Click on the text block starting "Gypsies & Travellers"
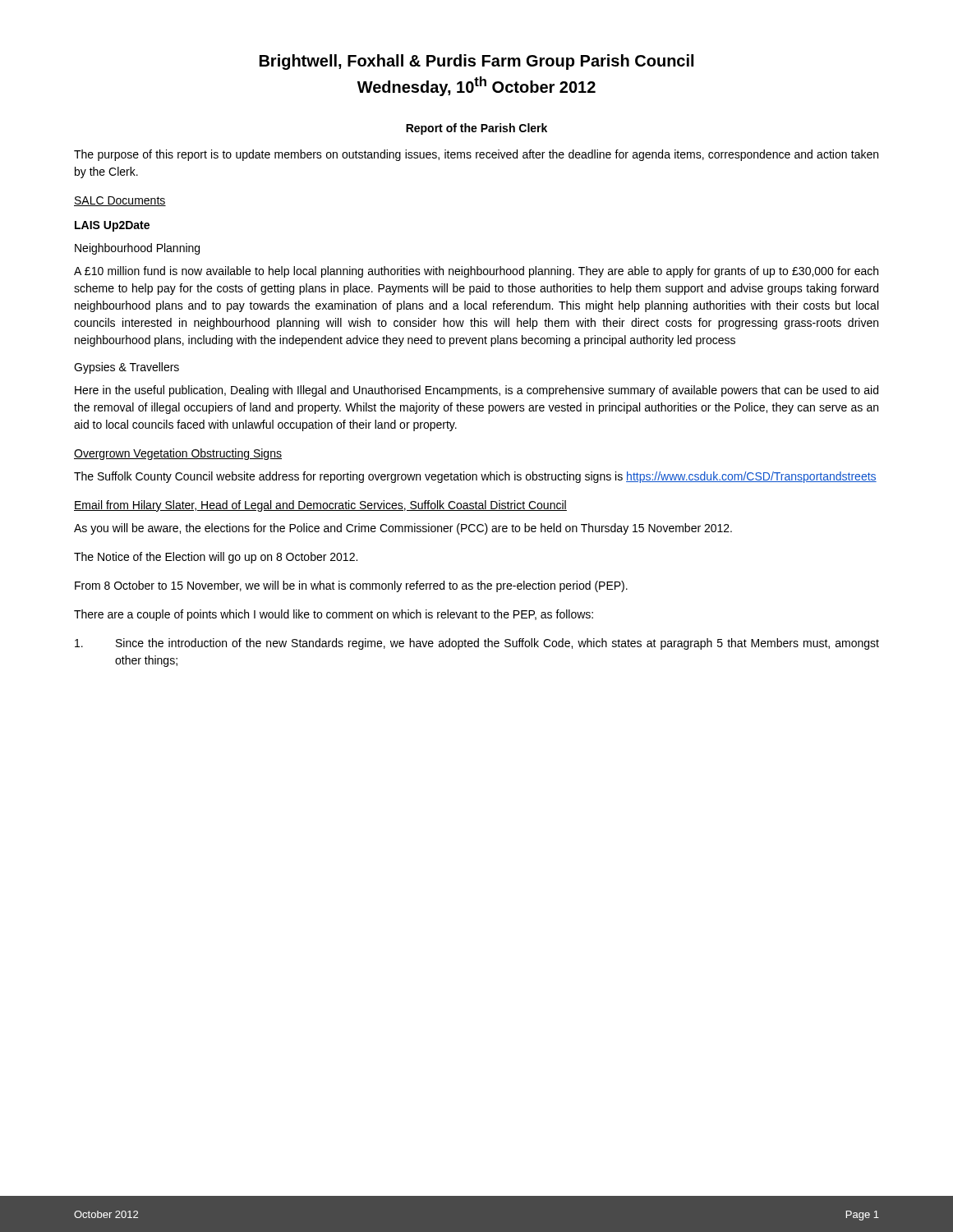The height and width of the screenshot is (1232, 953). (127, 367)
